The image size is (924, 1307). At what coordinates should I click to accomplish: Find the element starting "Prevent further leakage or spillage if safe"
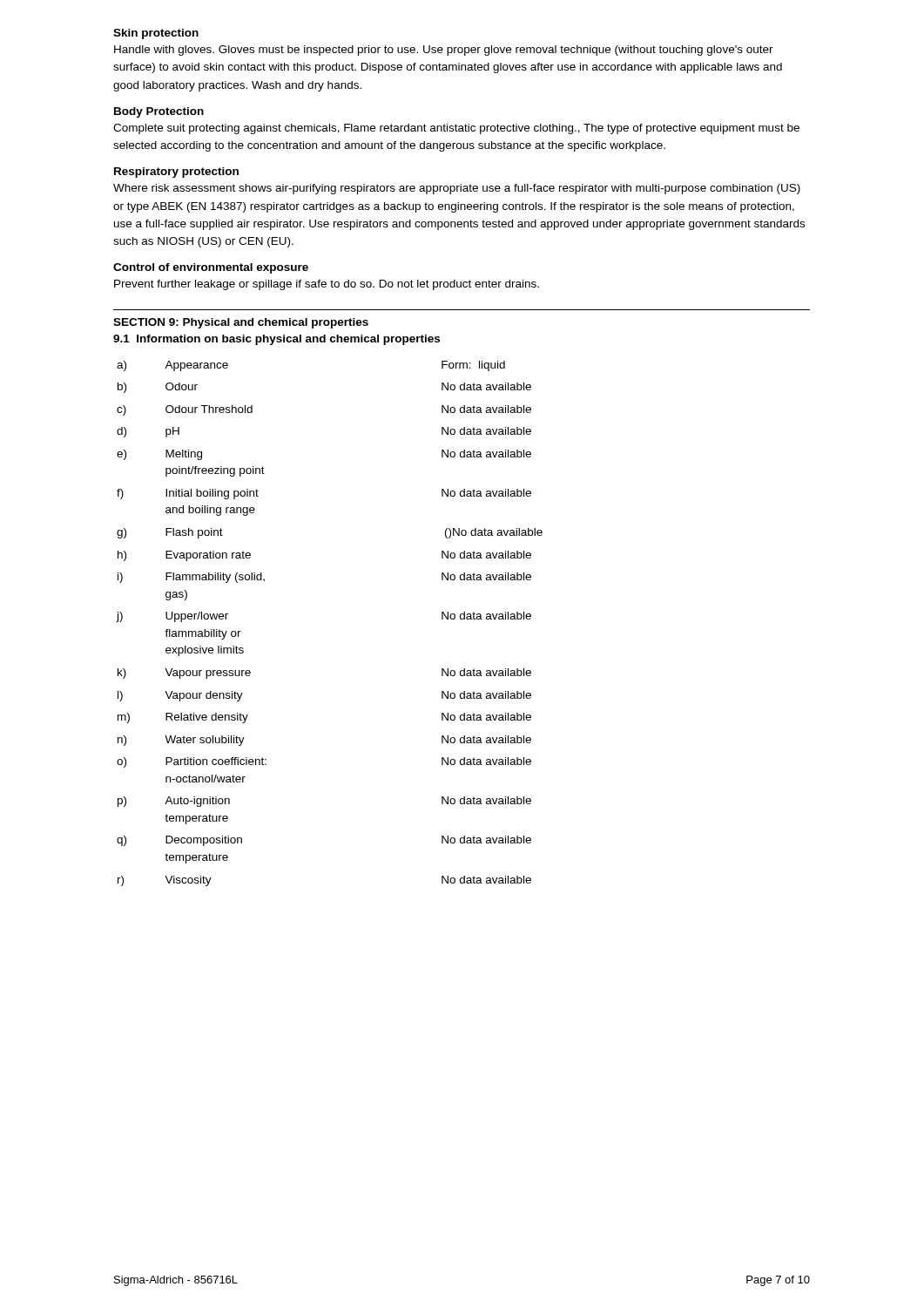tap(327, 284)
